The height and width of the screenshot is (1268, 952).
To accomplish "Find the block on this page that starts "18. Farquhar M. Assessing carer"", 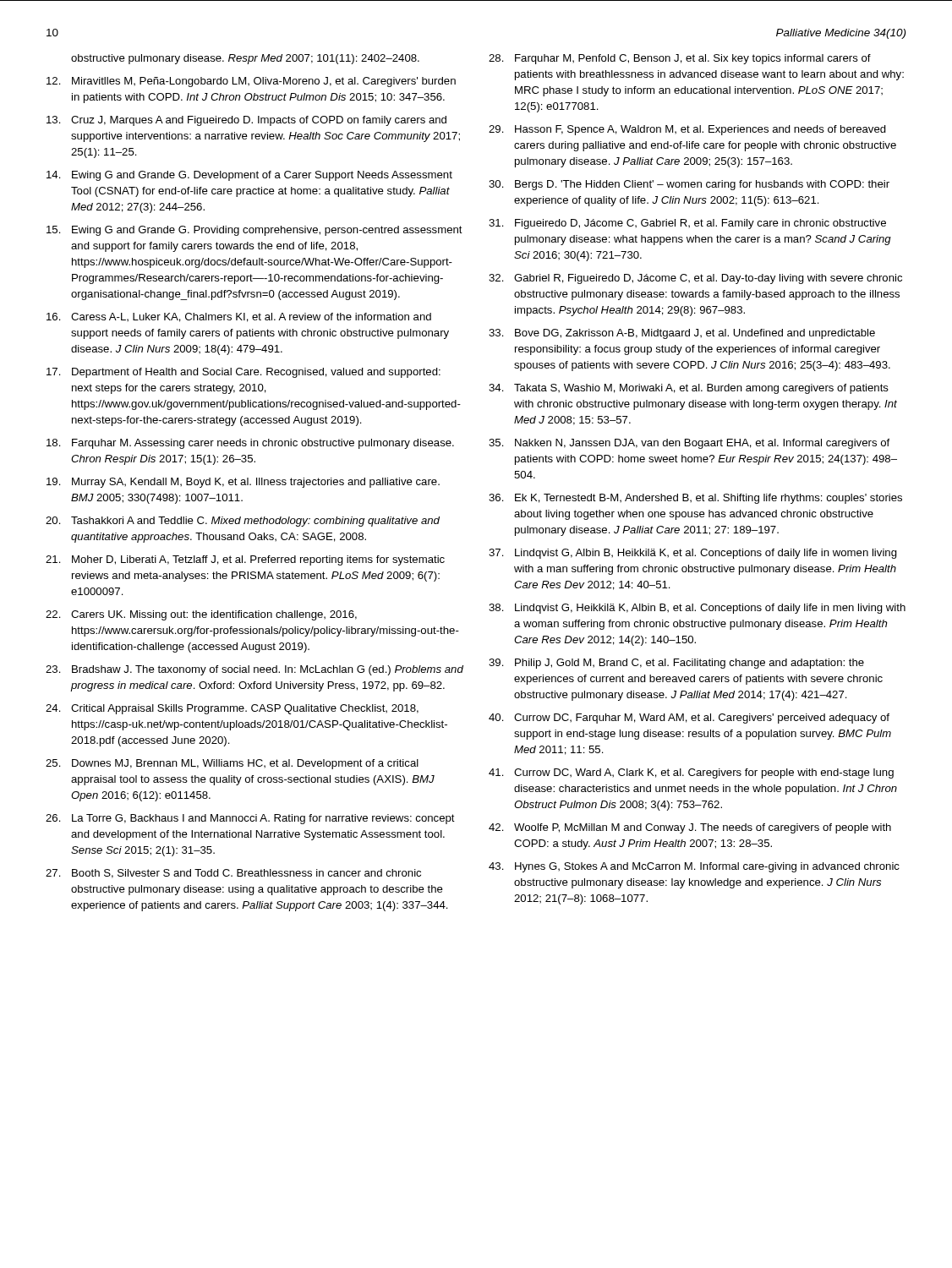I will click(x=255, y=450).
